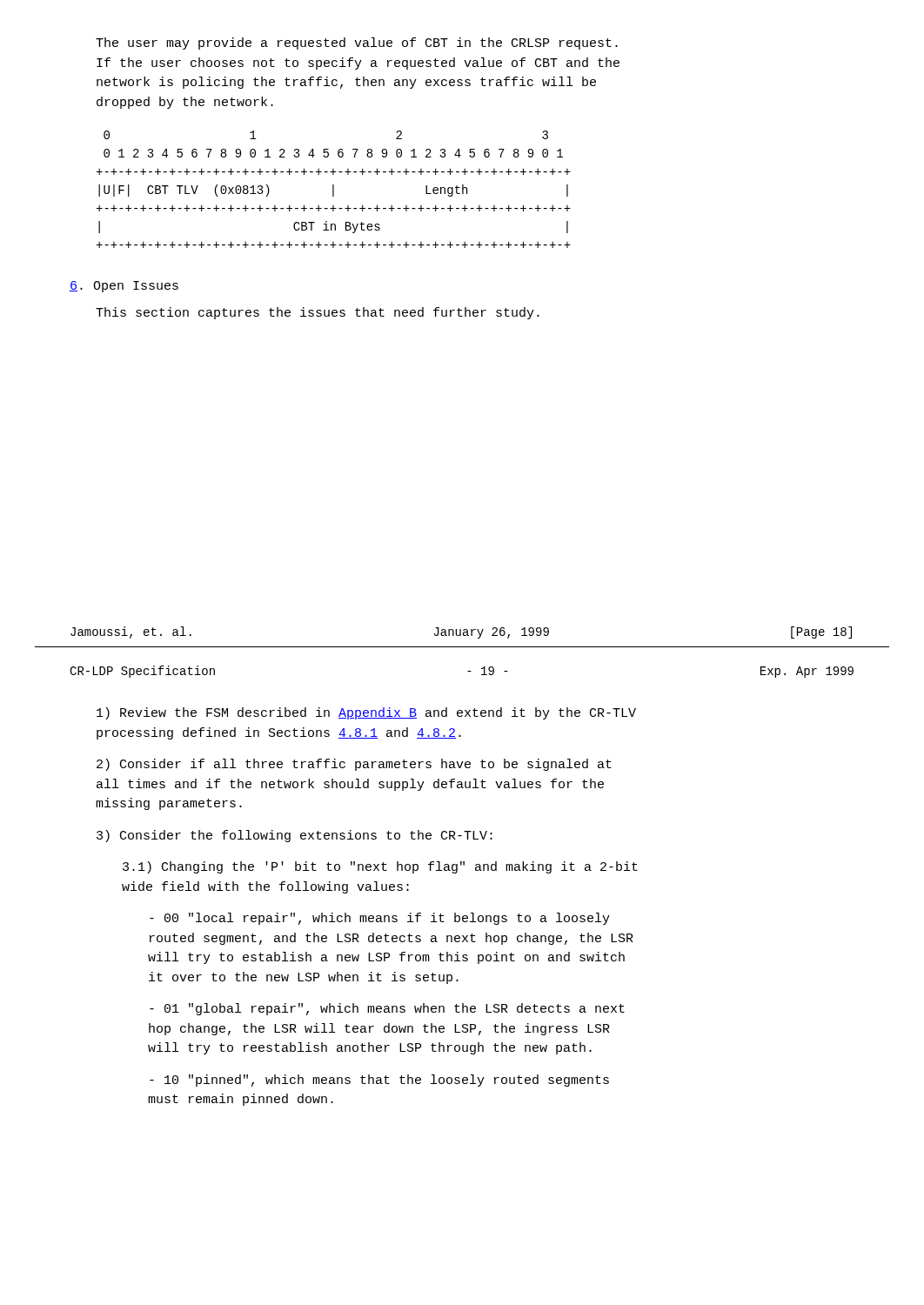Select the text block with the text "10 "pinned", which means that"
The height and width of the screenshot is (1305, 924).
(x=379, y=1090)
